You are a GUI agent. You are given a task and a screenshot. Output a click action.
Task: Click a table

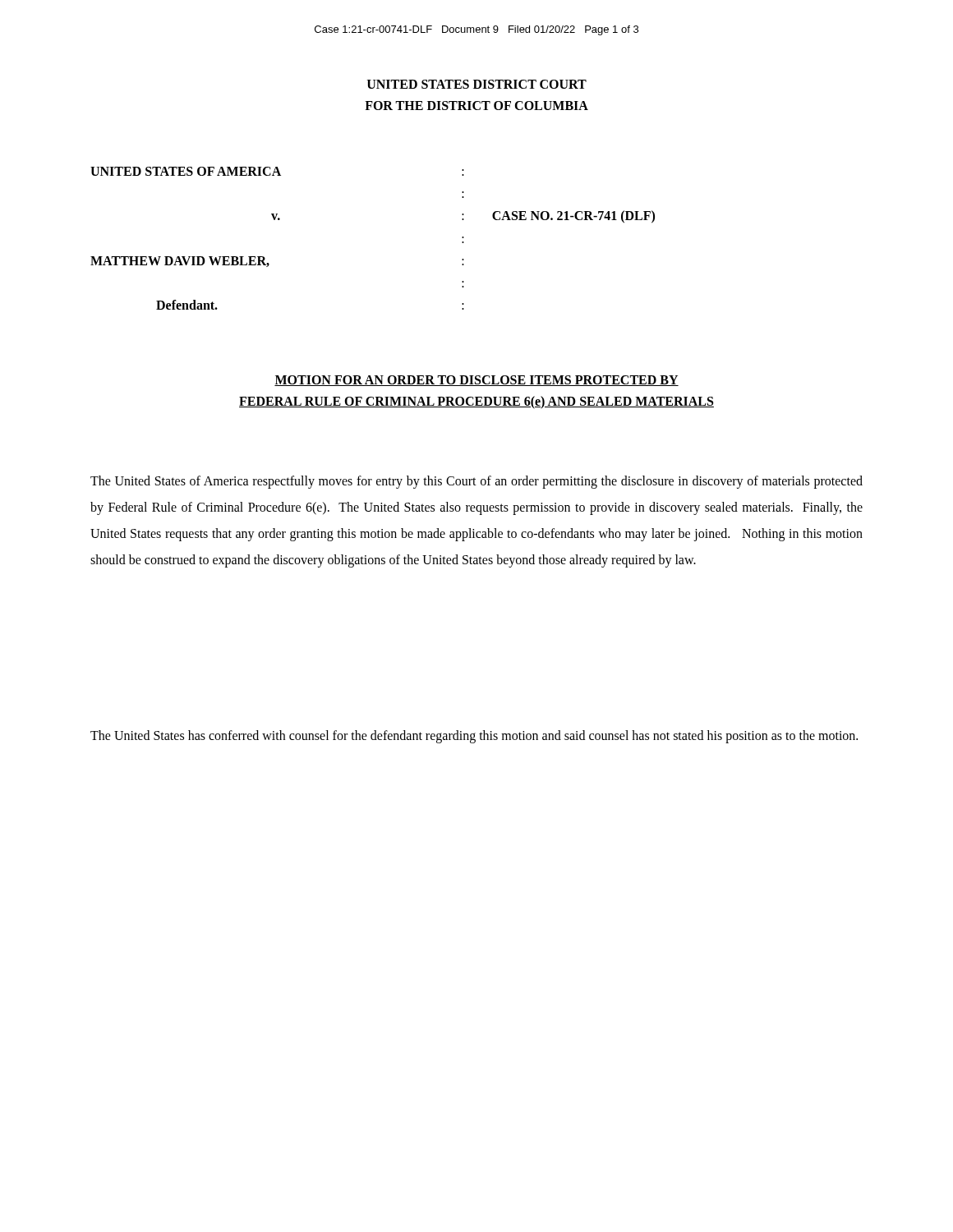tap(476, 238)
